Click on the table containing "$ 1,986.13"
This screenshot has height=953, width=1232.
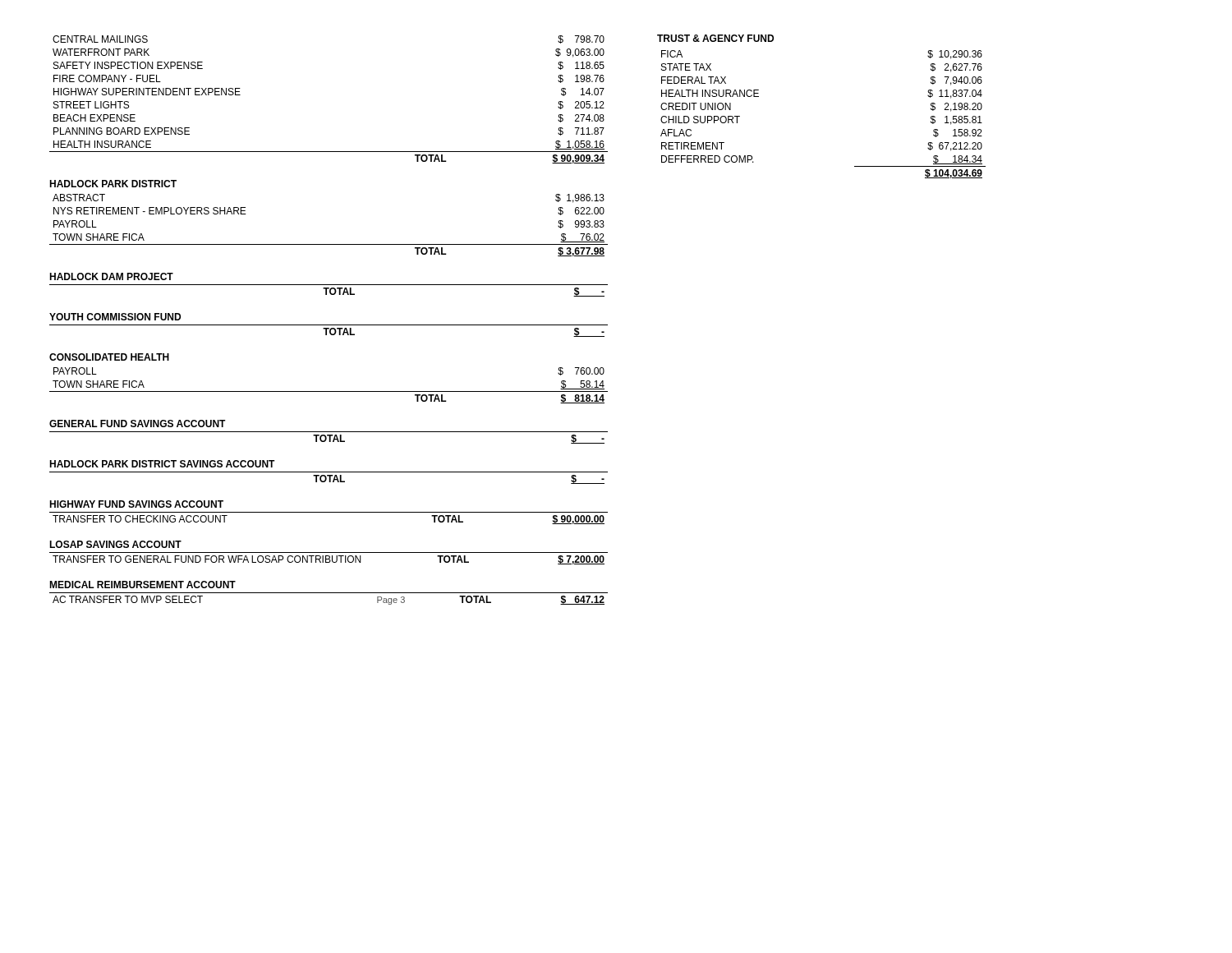[x=329, y=225]
